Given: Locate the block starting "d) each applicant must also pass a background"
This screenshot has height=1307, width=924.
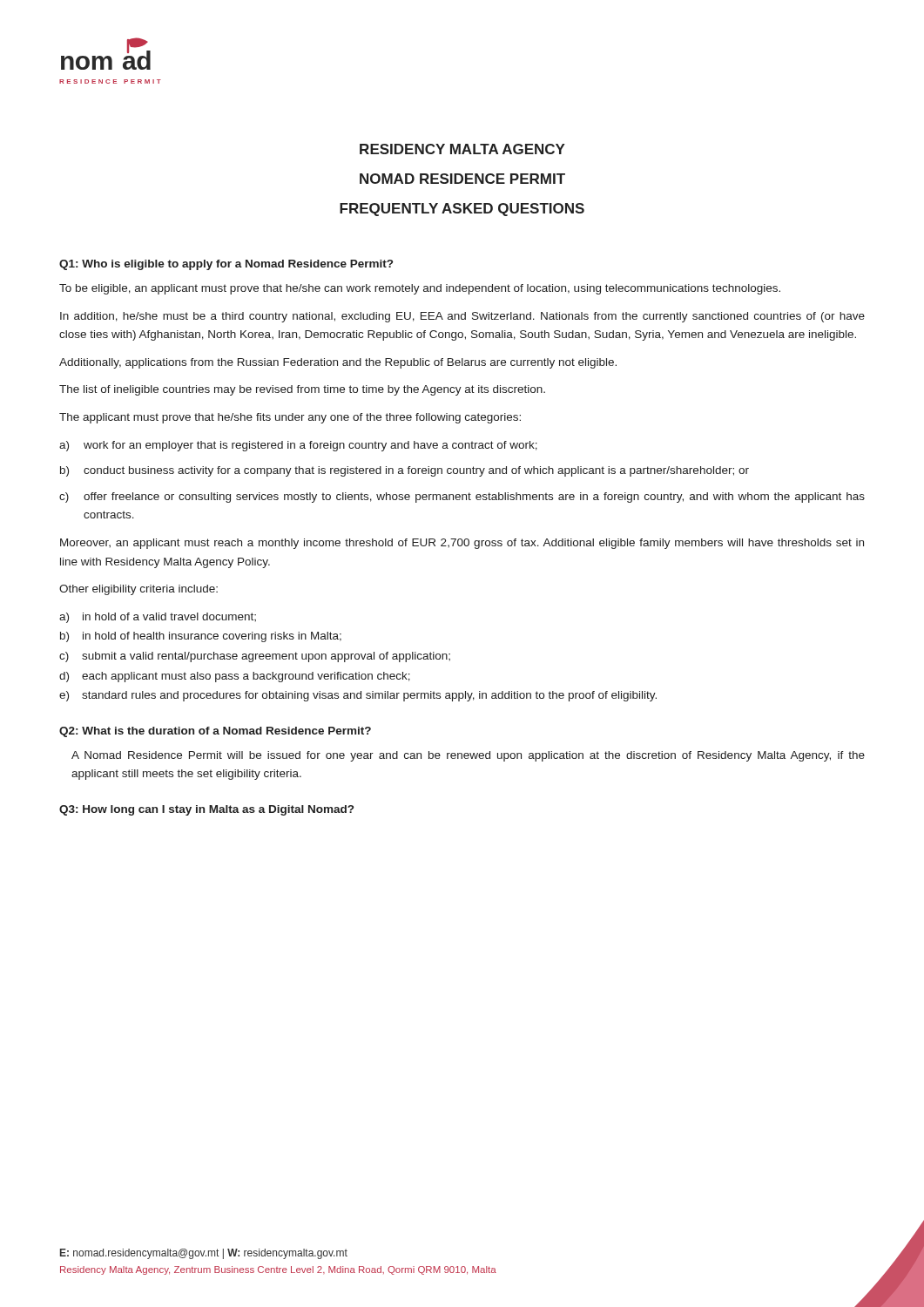Looking at the screenshot, I should (x=235, y=677).
